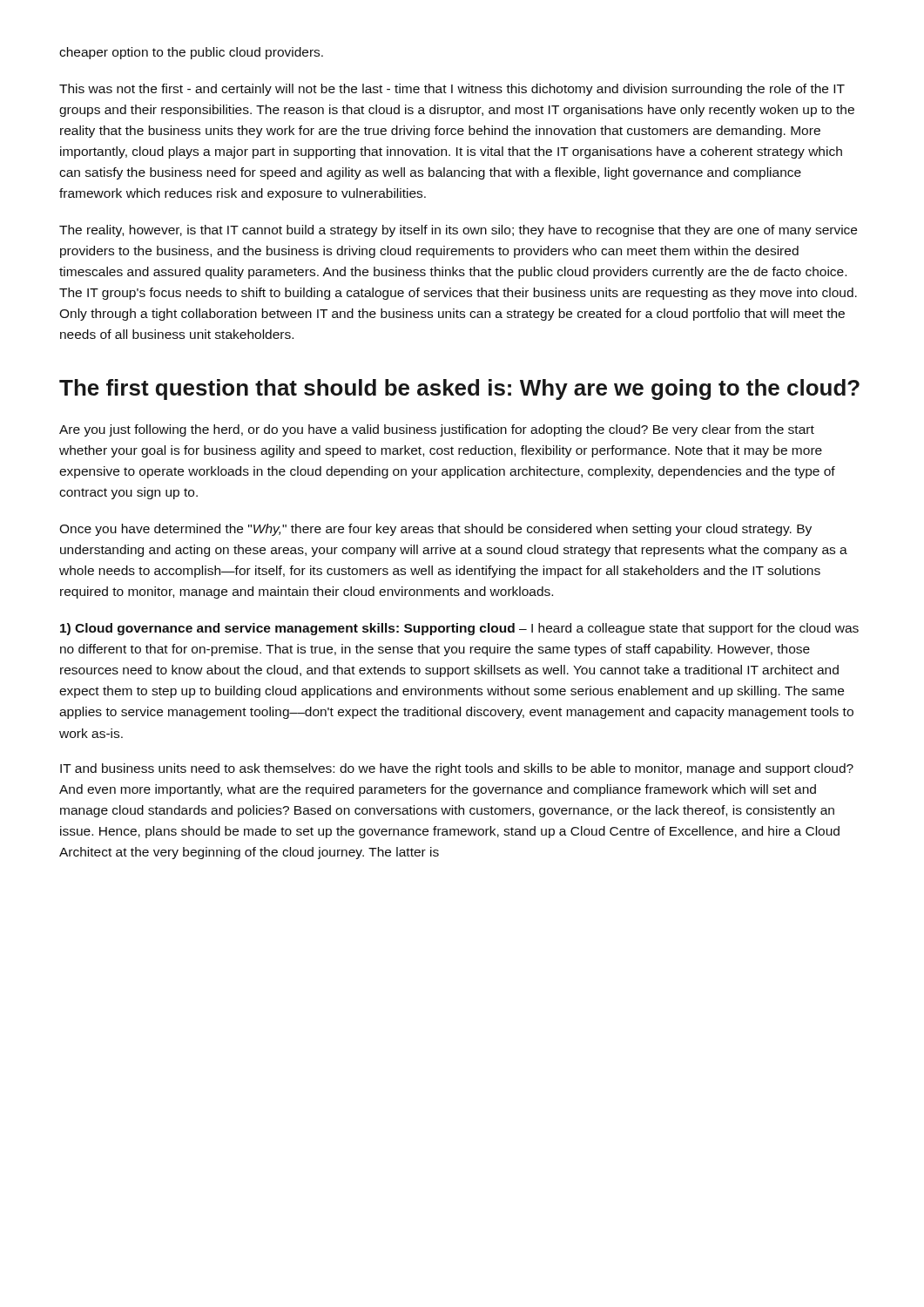Click on the text block with the text "IT and business units need to ask"
The width and height of the screenshot is (924, 1307).
click(456, 810)
